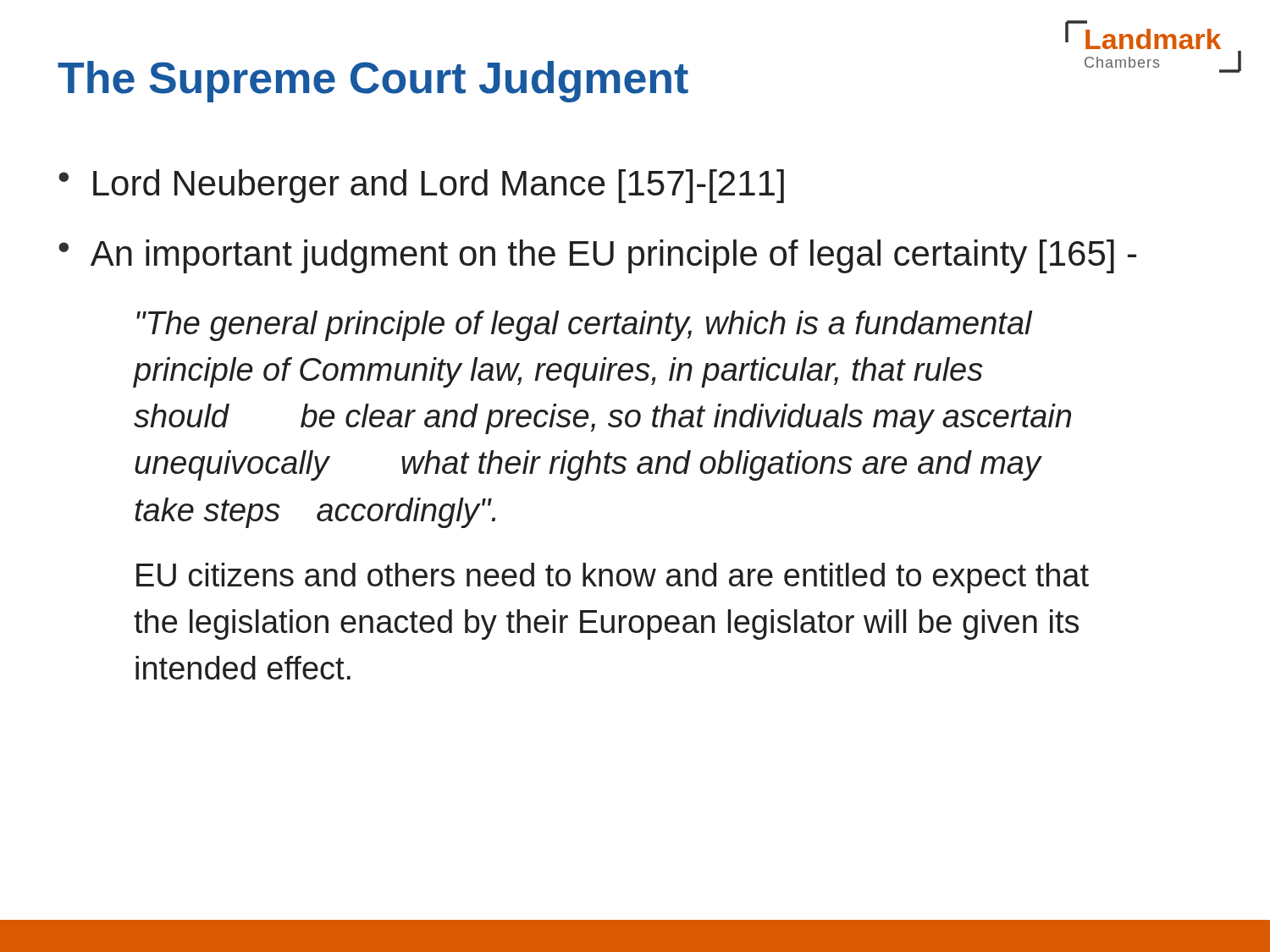Navigate to the passage starting ""The general principle"

pyautogui.click(x=603, y=417)
